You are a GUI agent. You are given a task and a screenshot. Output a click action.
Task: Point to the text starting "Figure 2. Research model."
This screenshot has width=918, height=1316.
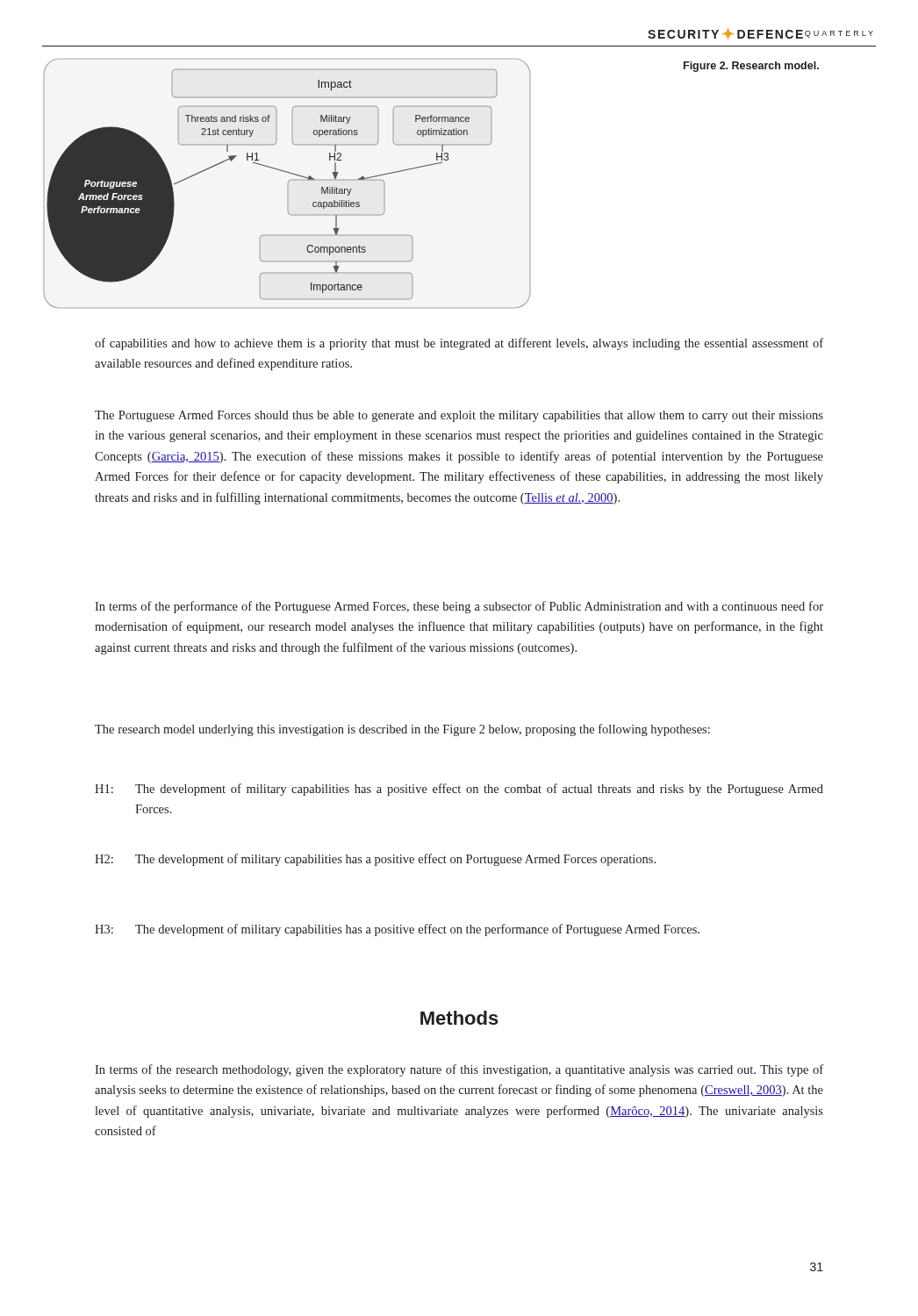click(751, 66)
